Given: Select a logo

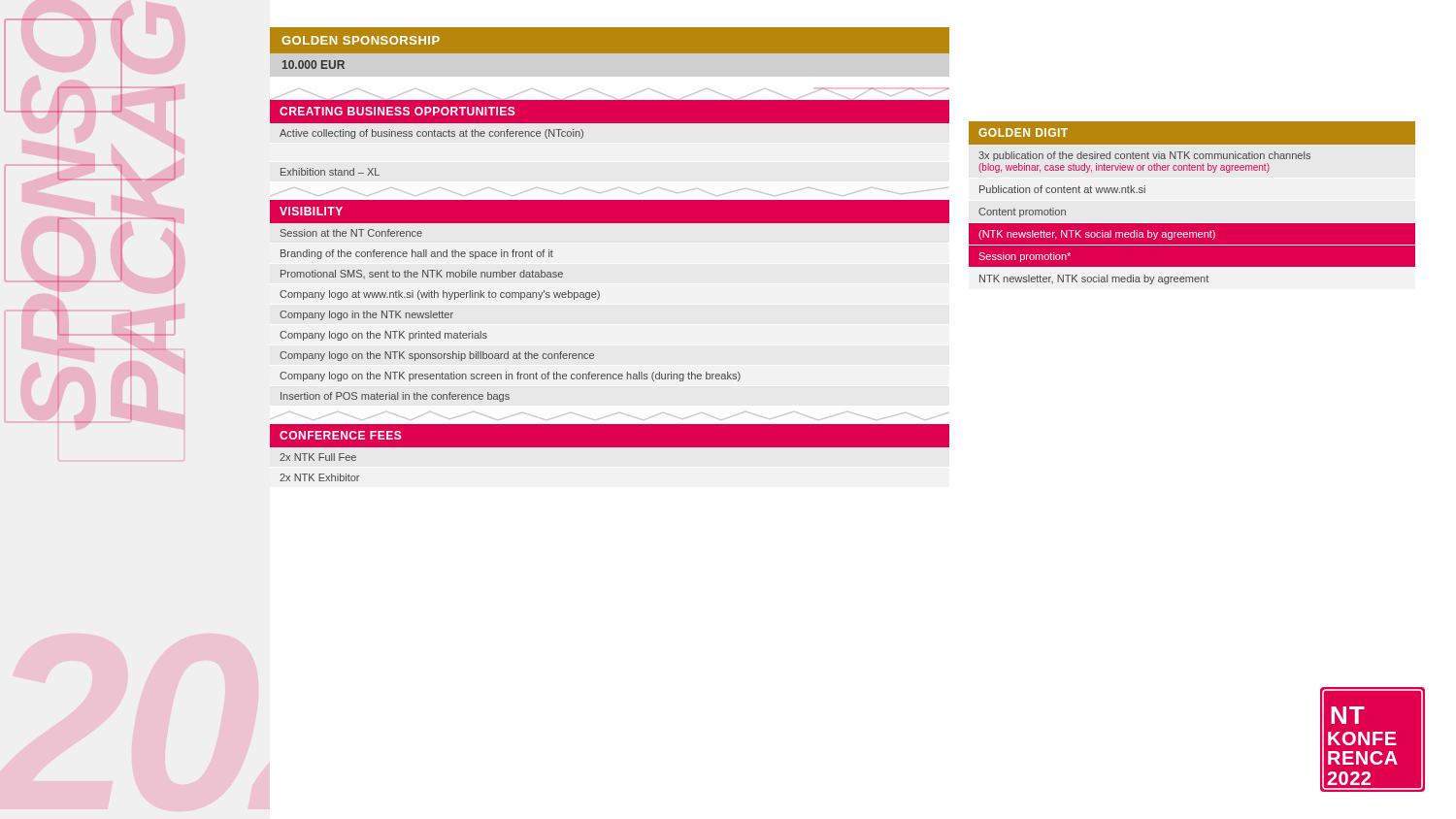Looking at the screenshot, I should [1373, 739].
